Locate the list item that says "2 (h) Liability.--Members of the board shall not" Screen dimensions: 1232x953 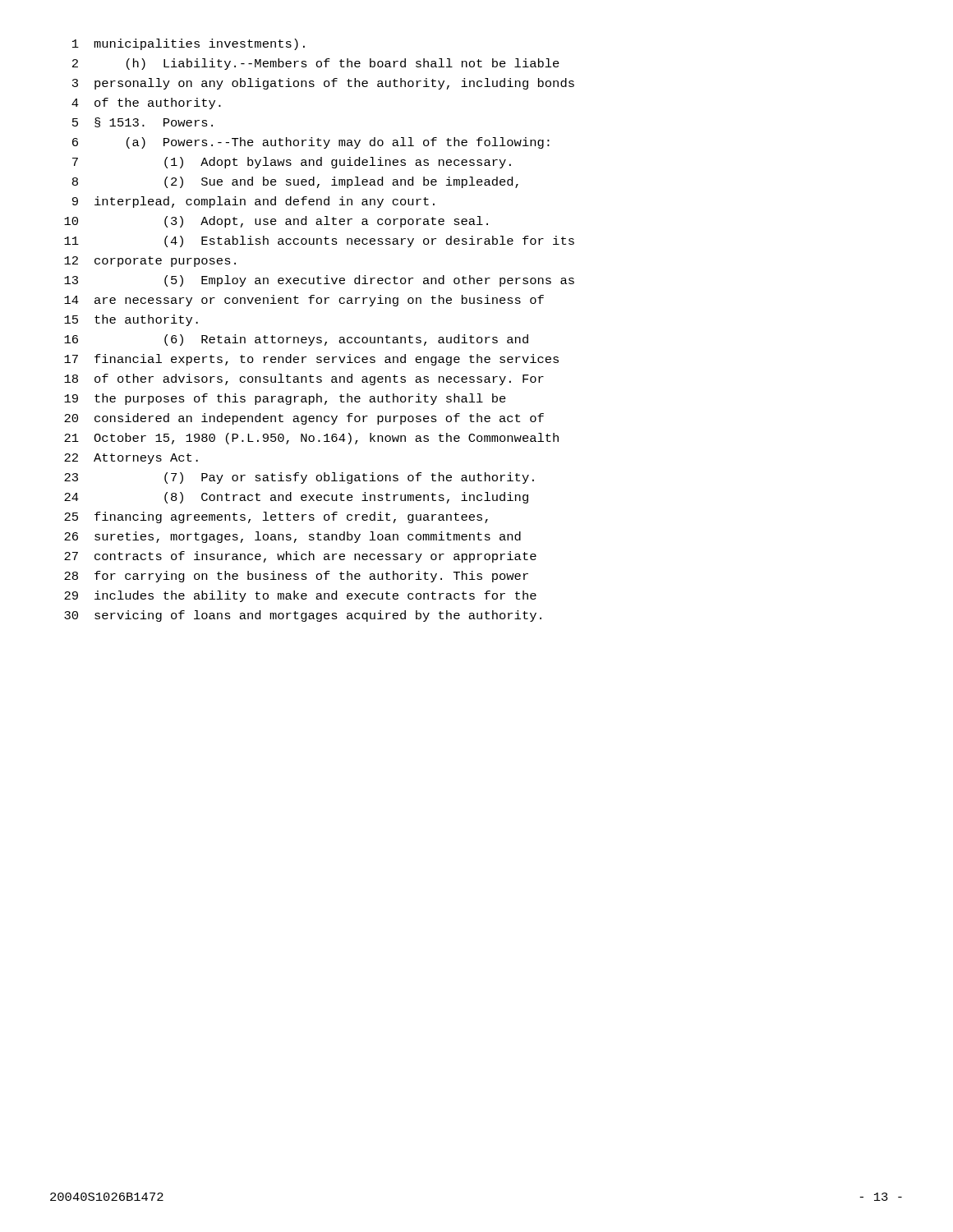click(x=305, y=64)
